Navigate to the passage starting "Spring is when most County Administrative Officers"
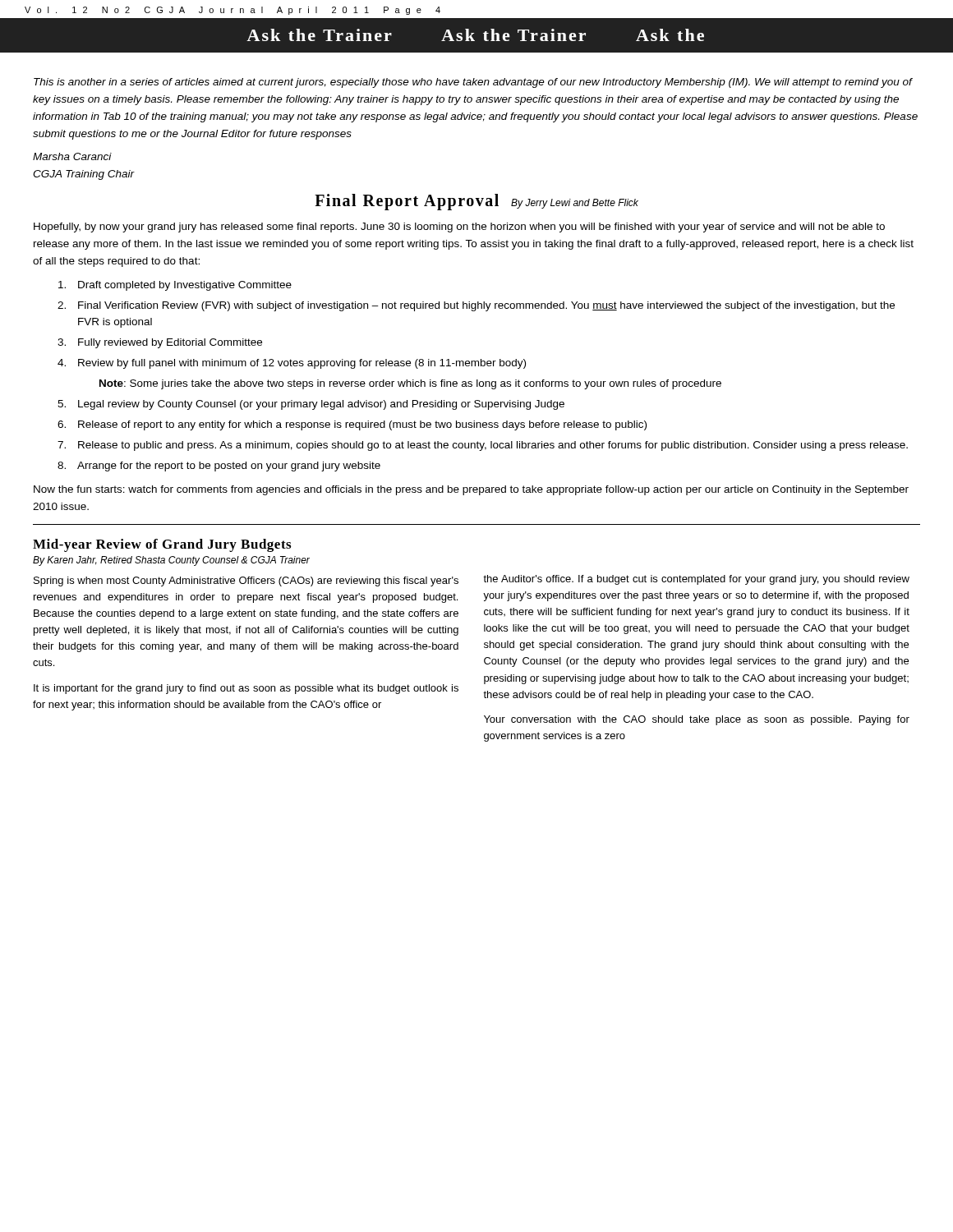Image resolution: width=953 pixels, height=1232 pixels. (246, 643)
